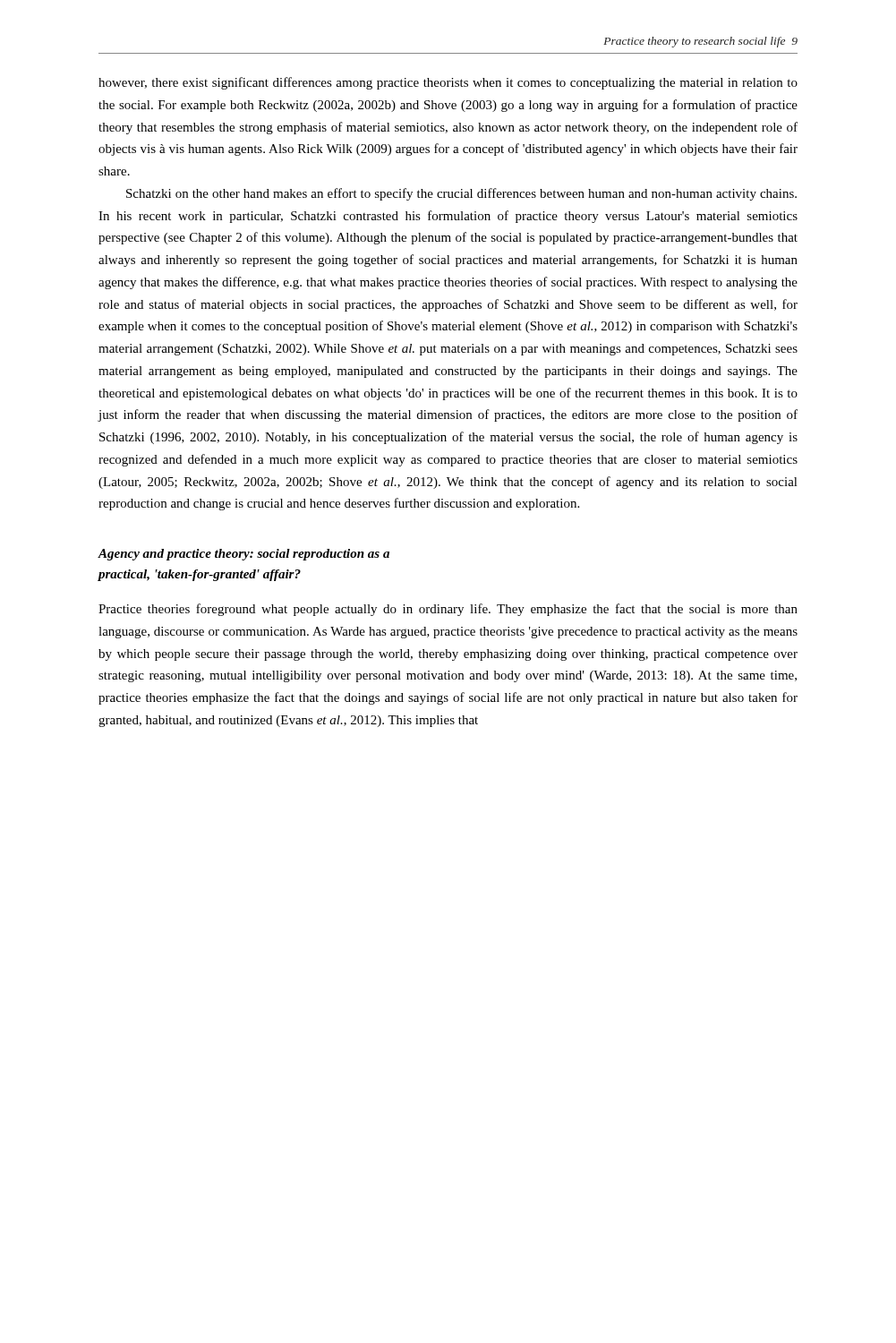Locate the passage starting "however, there exist significant differences"
896x1343 pixels.
(448, 127)
